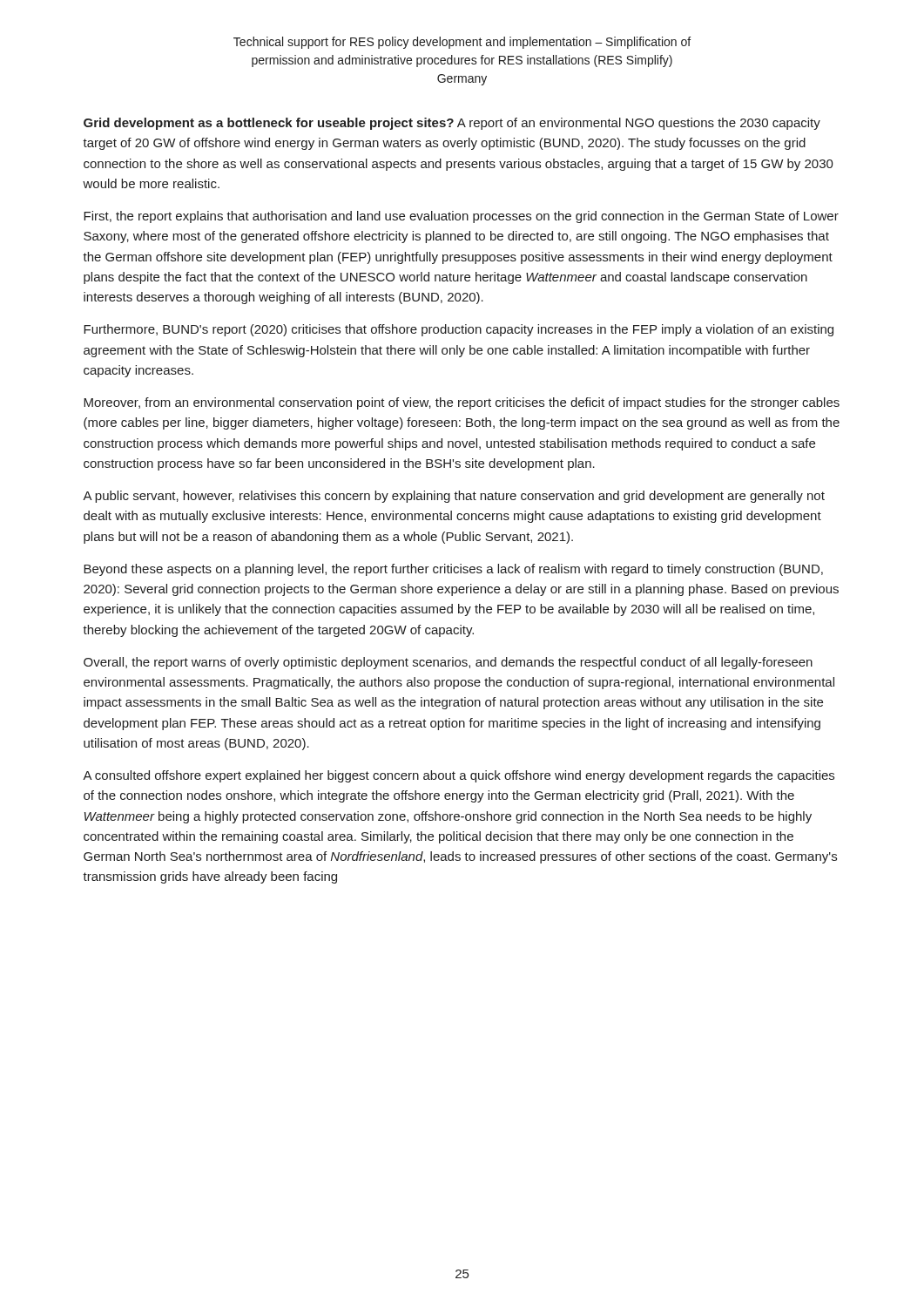The width and height of the screenshot is (924, 1307).
Task: Point to the element starting "Furthermore, BUND's report (2020) criticises that offshore production"
Action: point(462,350)
